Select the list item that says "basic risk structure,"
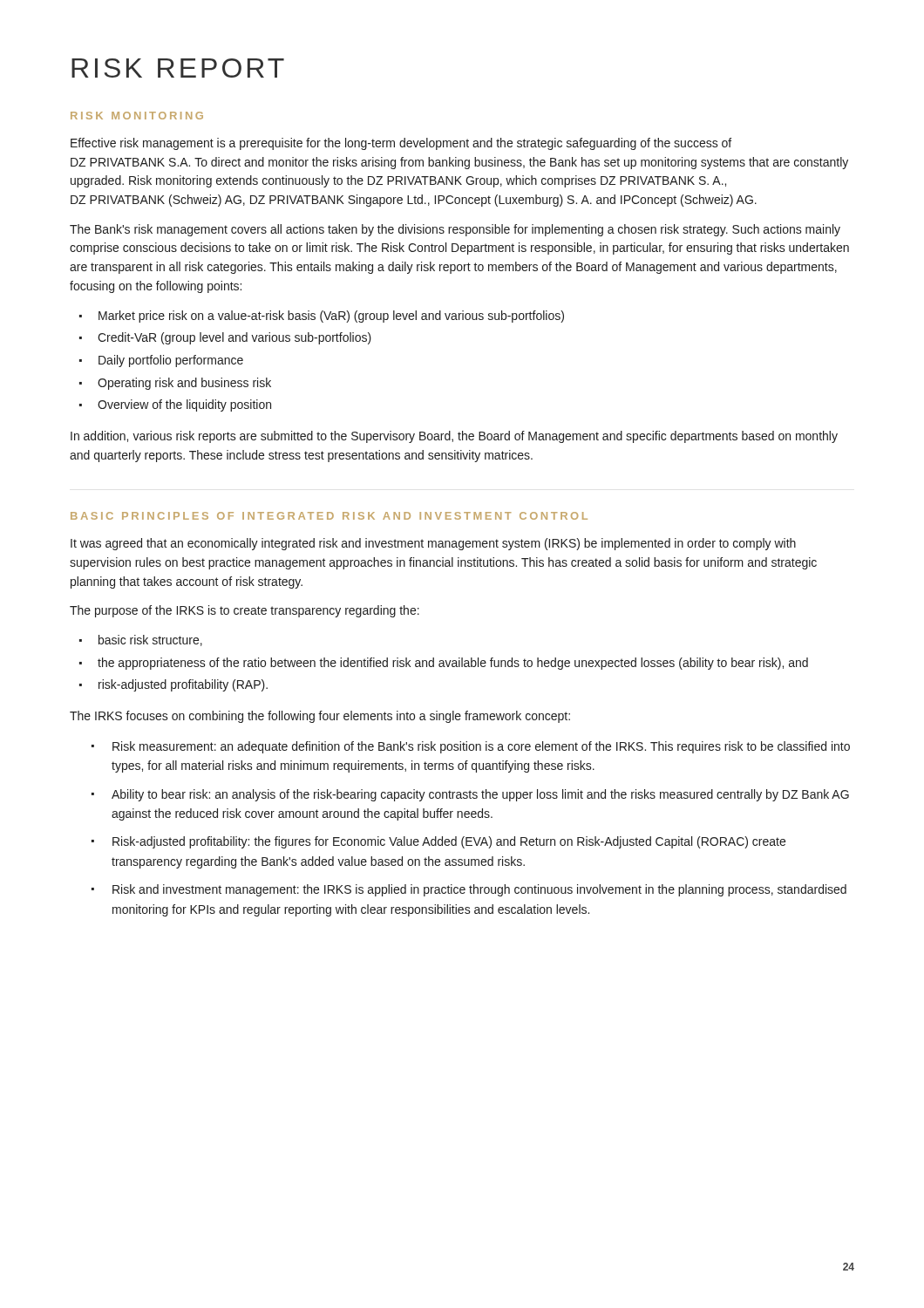 (150, 640)
